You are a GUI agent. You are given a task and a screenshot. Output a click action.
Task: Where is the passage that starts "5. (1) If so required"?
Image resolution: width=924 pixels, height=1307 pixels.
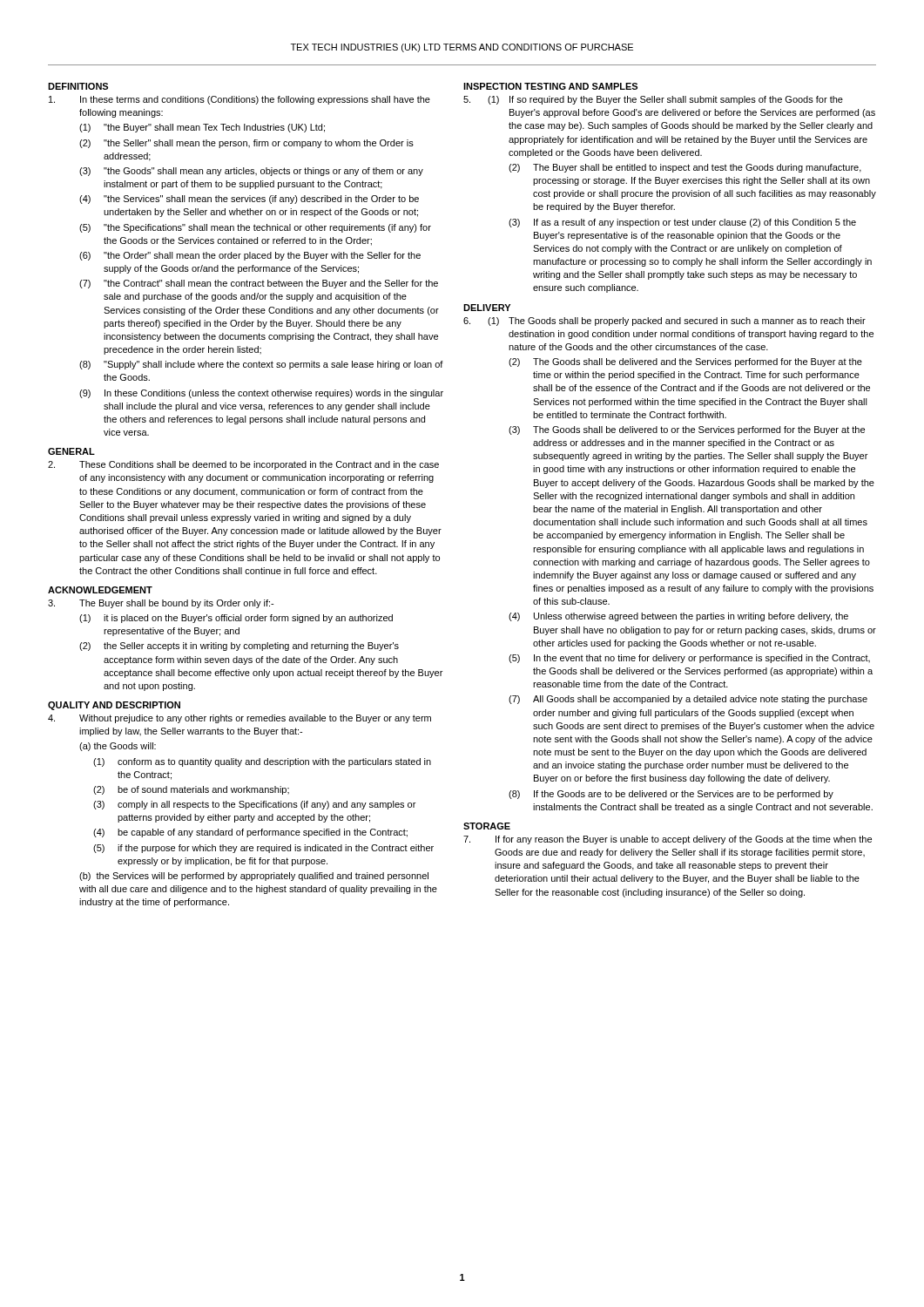pyautogui.click(x=670, y=126)
